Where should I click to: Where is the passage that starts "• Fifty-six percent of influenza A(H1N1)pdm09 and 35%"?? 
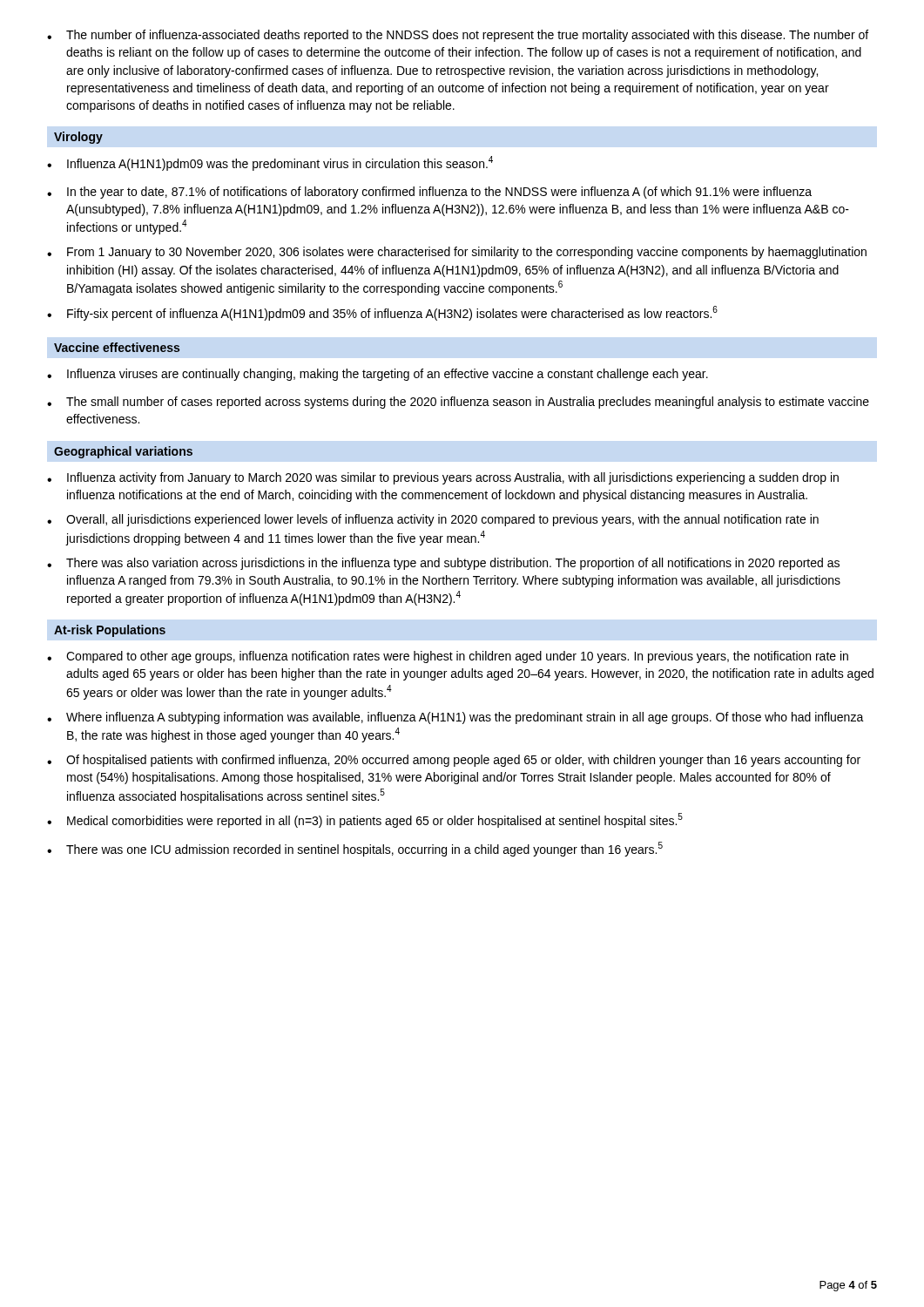coord(462,314)
